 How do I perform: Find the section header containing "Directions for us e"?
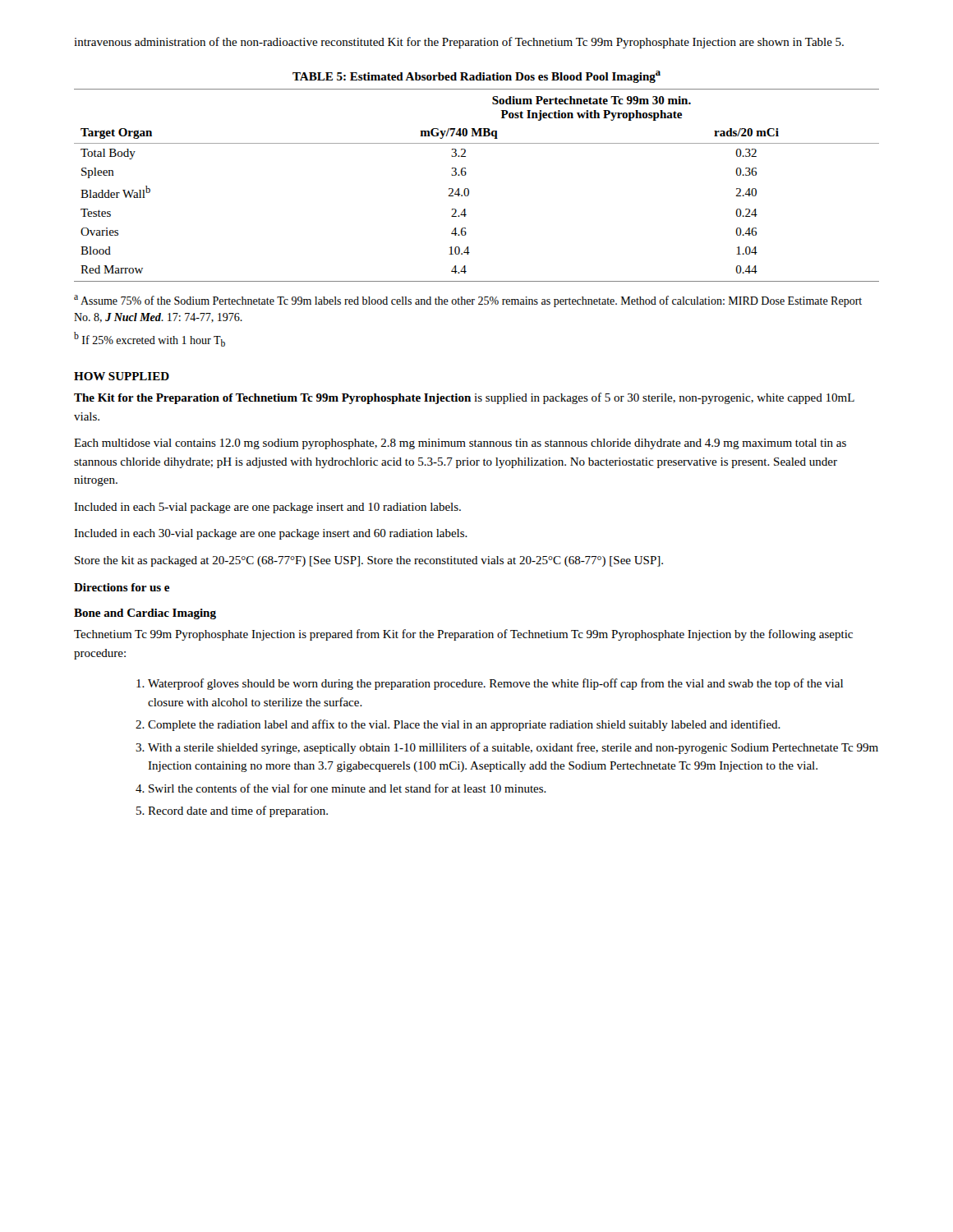[122, 587]
